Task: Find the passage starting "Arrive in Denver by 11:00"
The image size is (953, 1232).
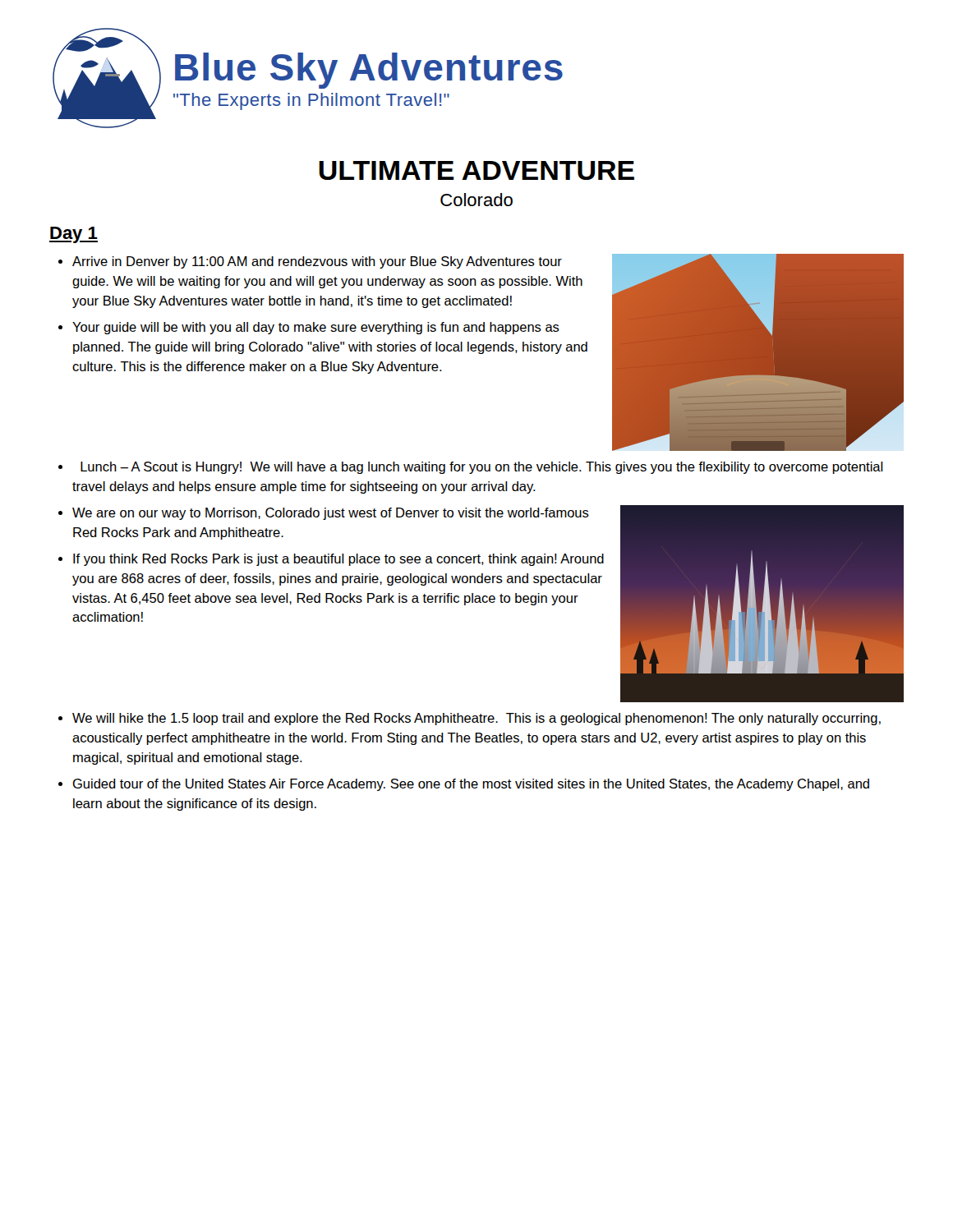Action: [488, 282]
